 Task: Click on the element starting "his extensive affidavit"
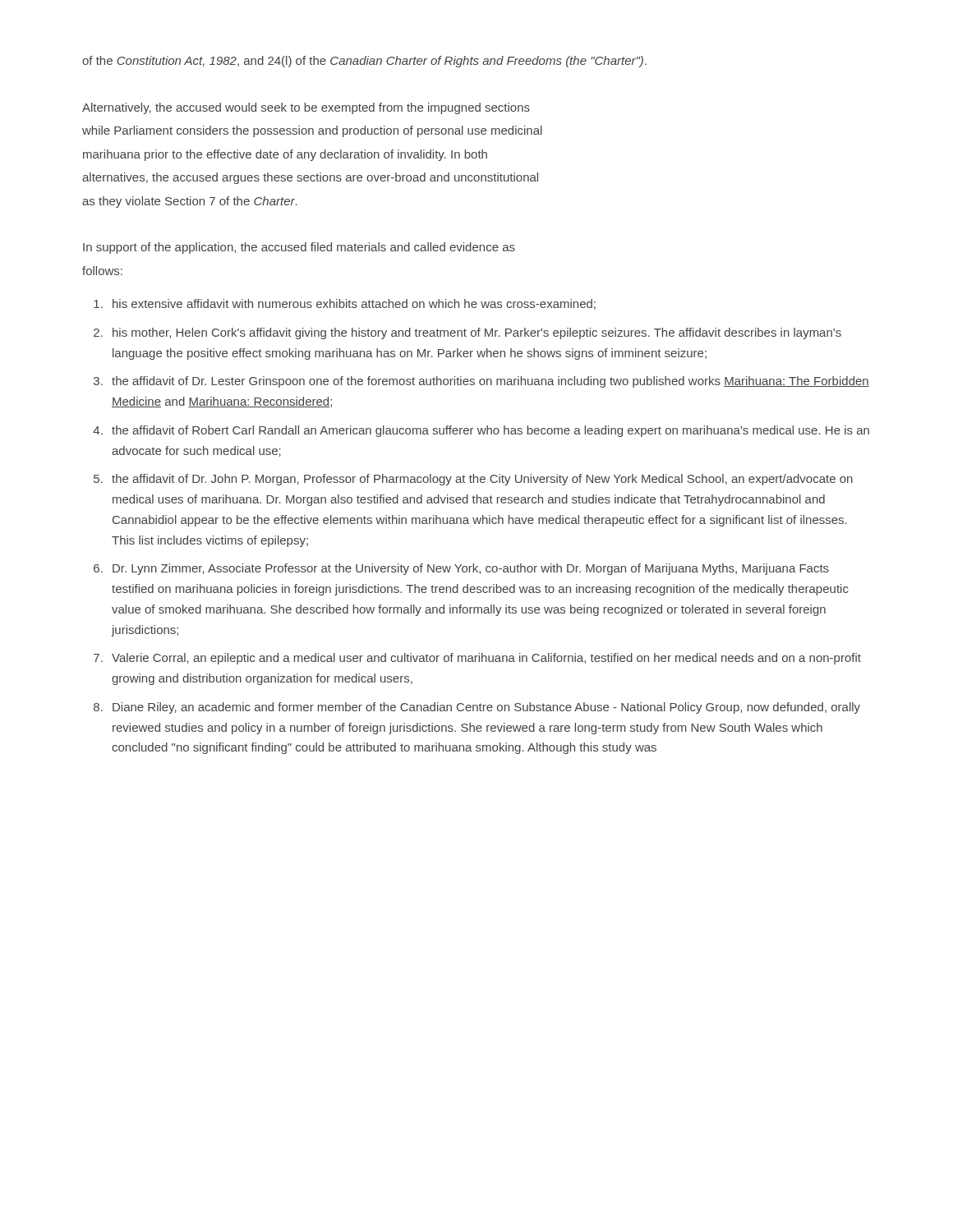tap(489, 304)
